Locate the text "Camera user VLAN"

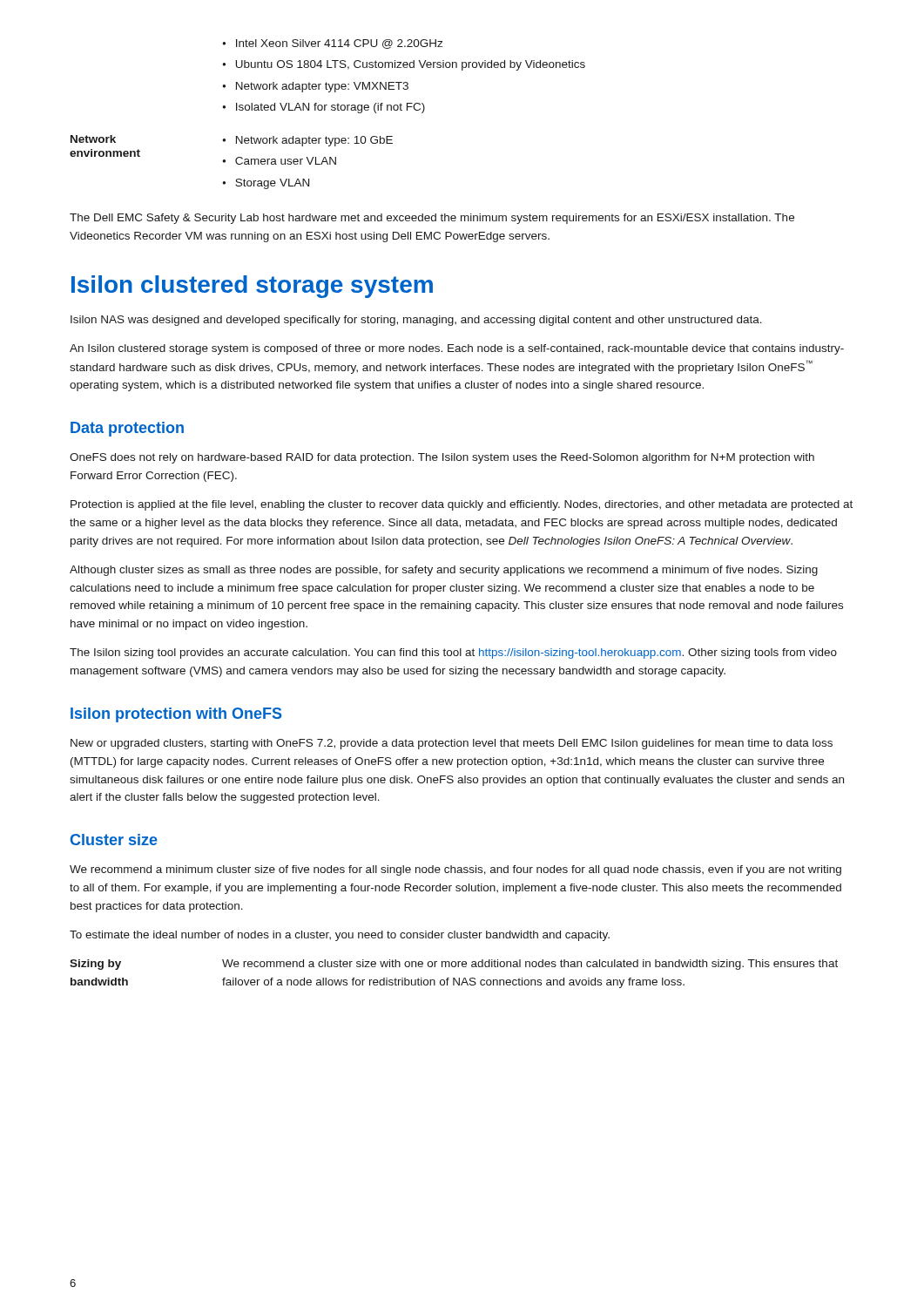[x=286, y=161]
